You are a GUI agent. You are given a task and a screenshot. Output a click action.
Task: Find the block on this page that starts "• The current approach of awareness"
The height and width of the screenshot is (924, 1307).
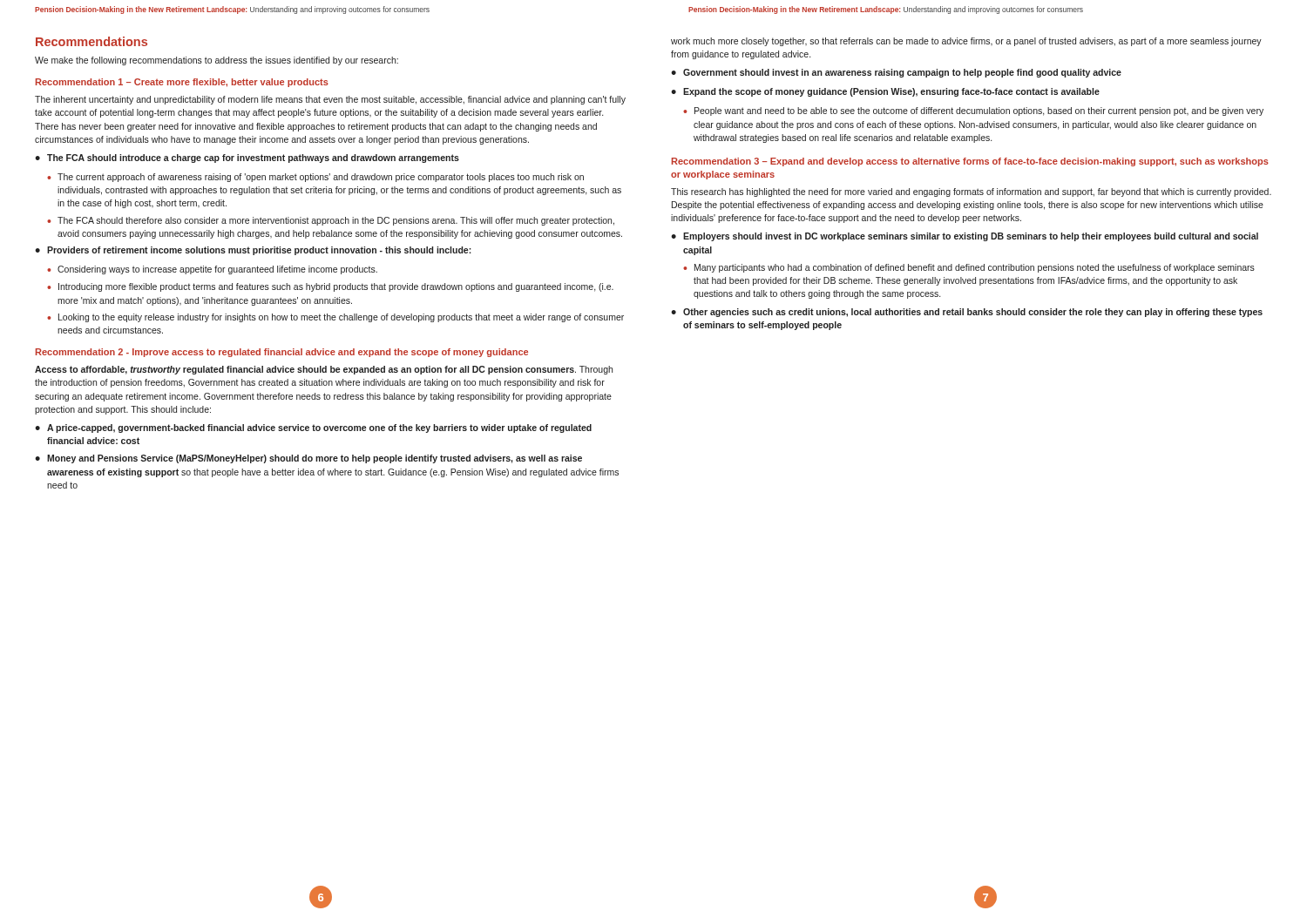pyautogui.click(x=337, y=191)
